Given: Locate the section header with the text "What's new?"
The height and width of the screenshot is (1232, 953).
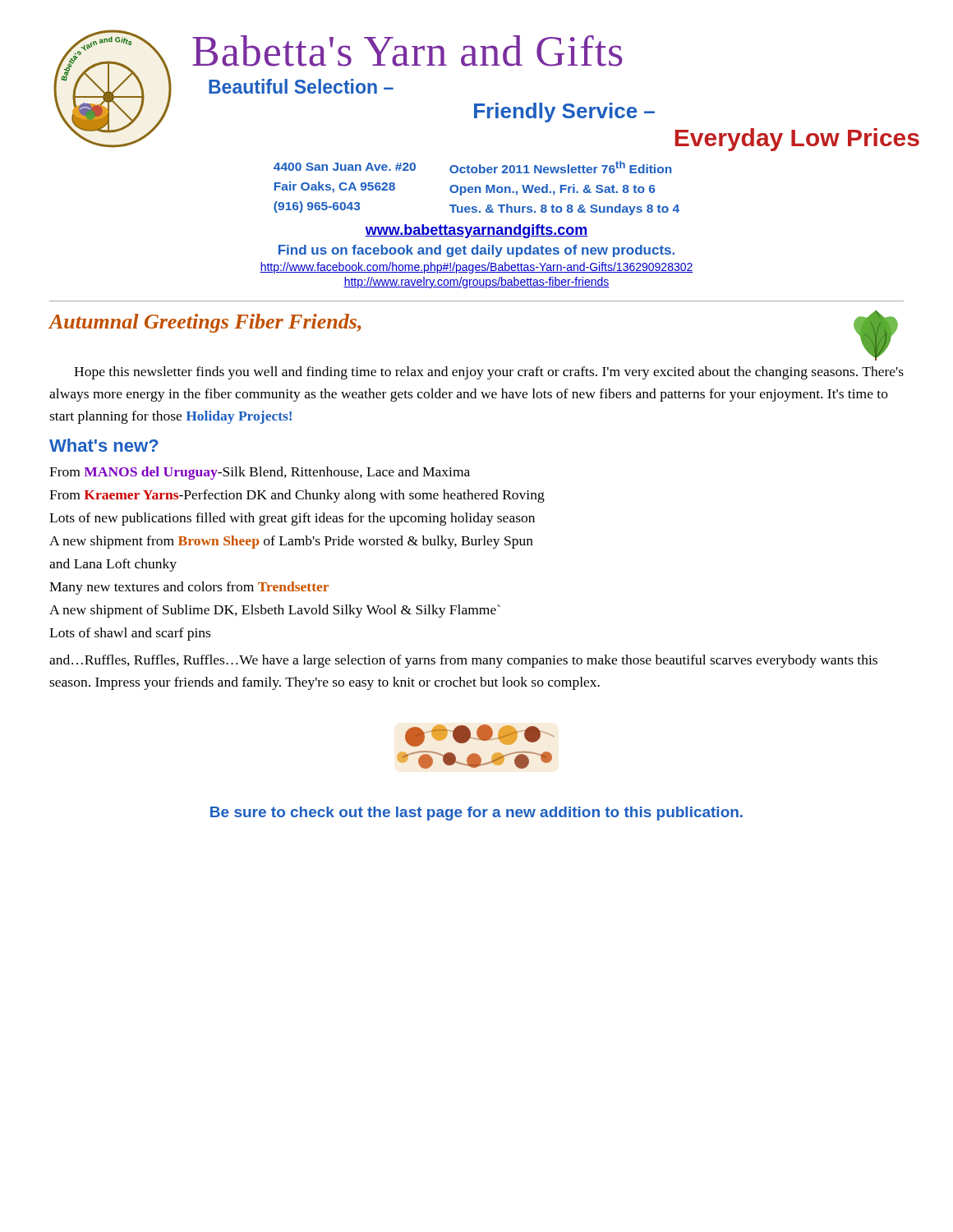Looking at the screenshot, I should pyautogui.click(x=104, y=446).
